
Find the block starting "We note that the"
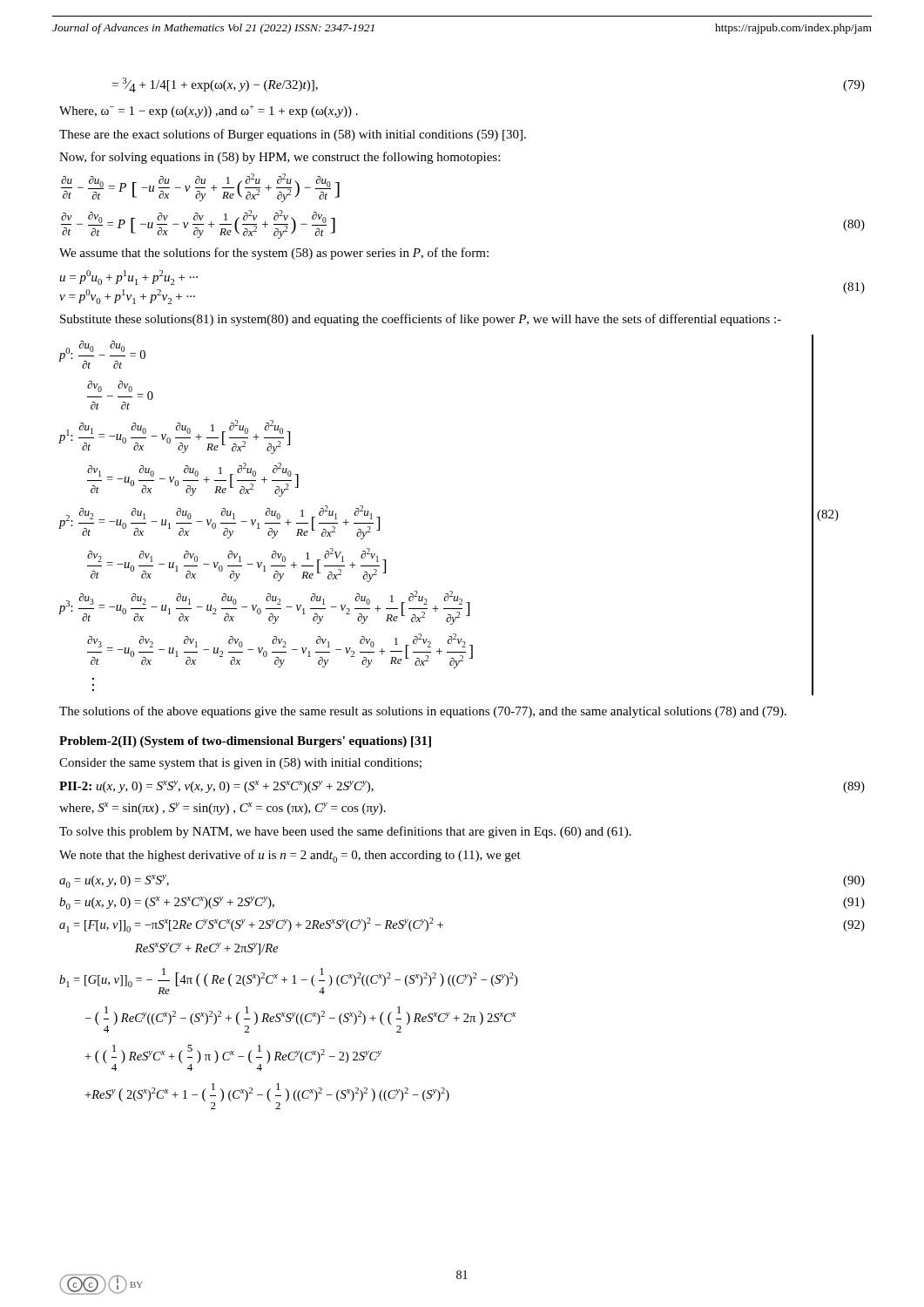(290, 856)
